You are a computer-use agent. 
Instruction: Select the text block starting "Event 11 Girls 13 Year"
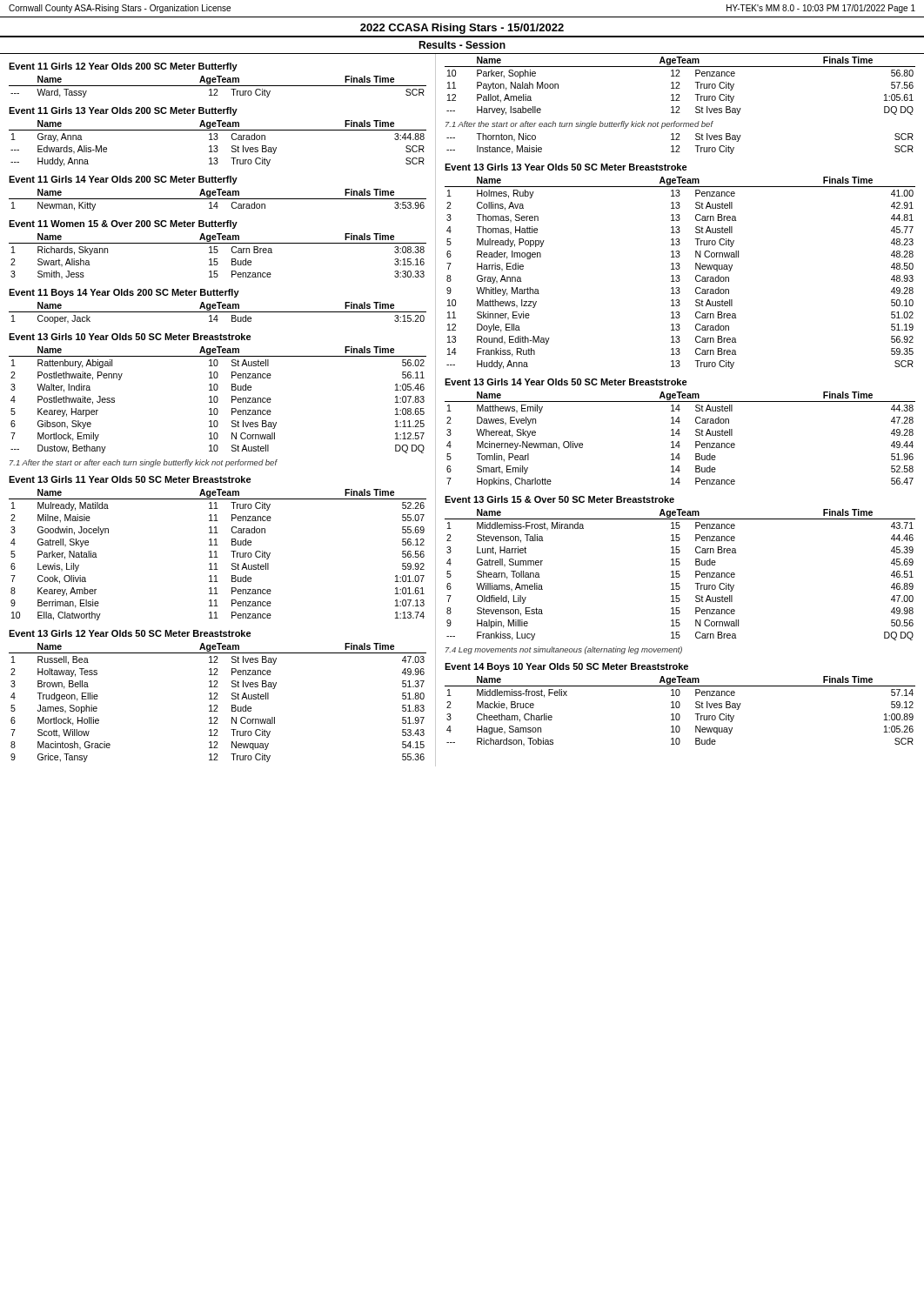tap(123, 111)
